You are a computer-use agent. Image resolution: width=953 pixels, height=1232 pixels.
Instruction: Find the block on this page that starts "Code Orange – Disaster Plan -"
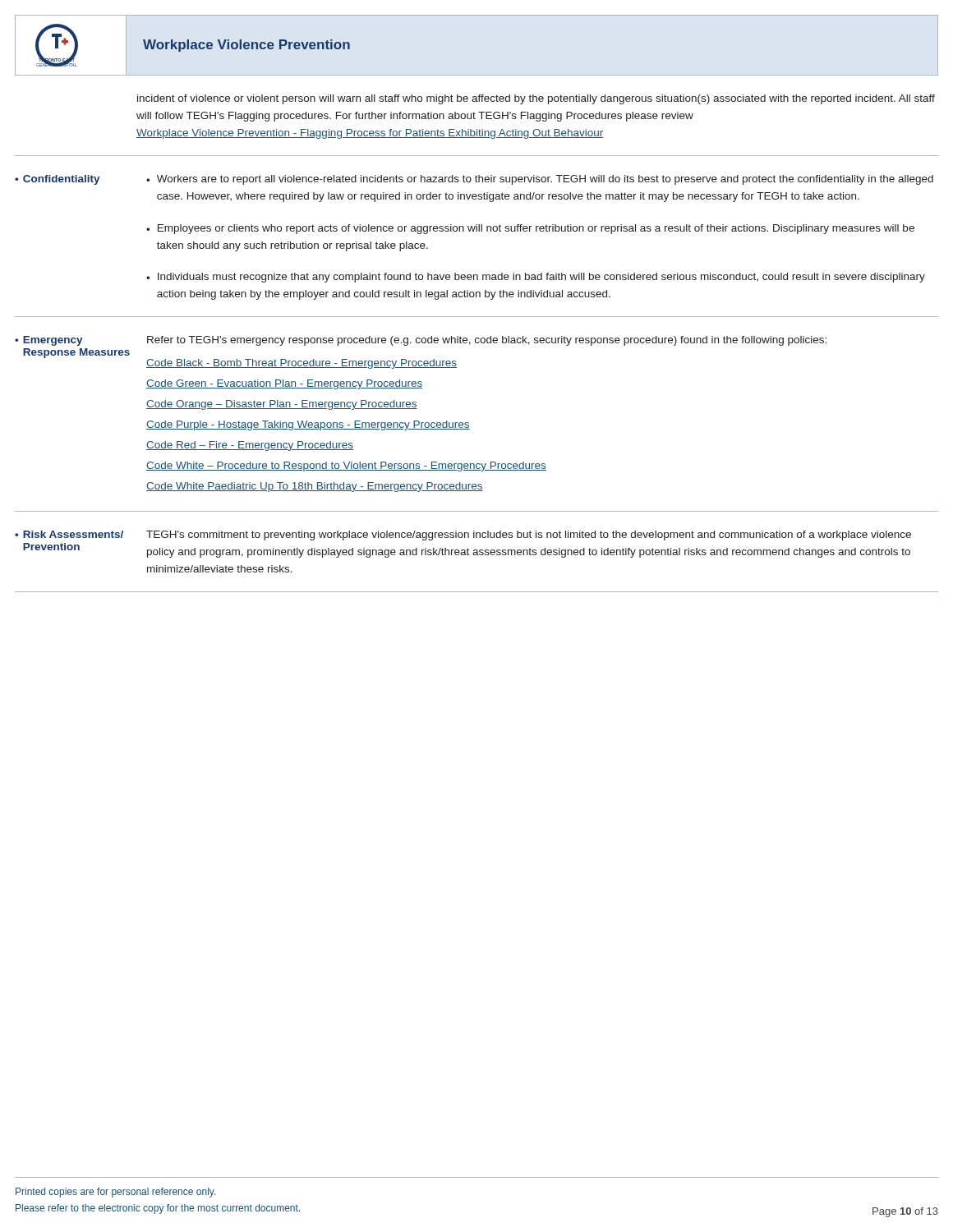pyautogui.click(x=282, y=405)
